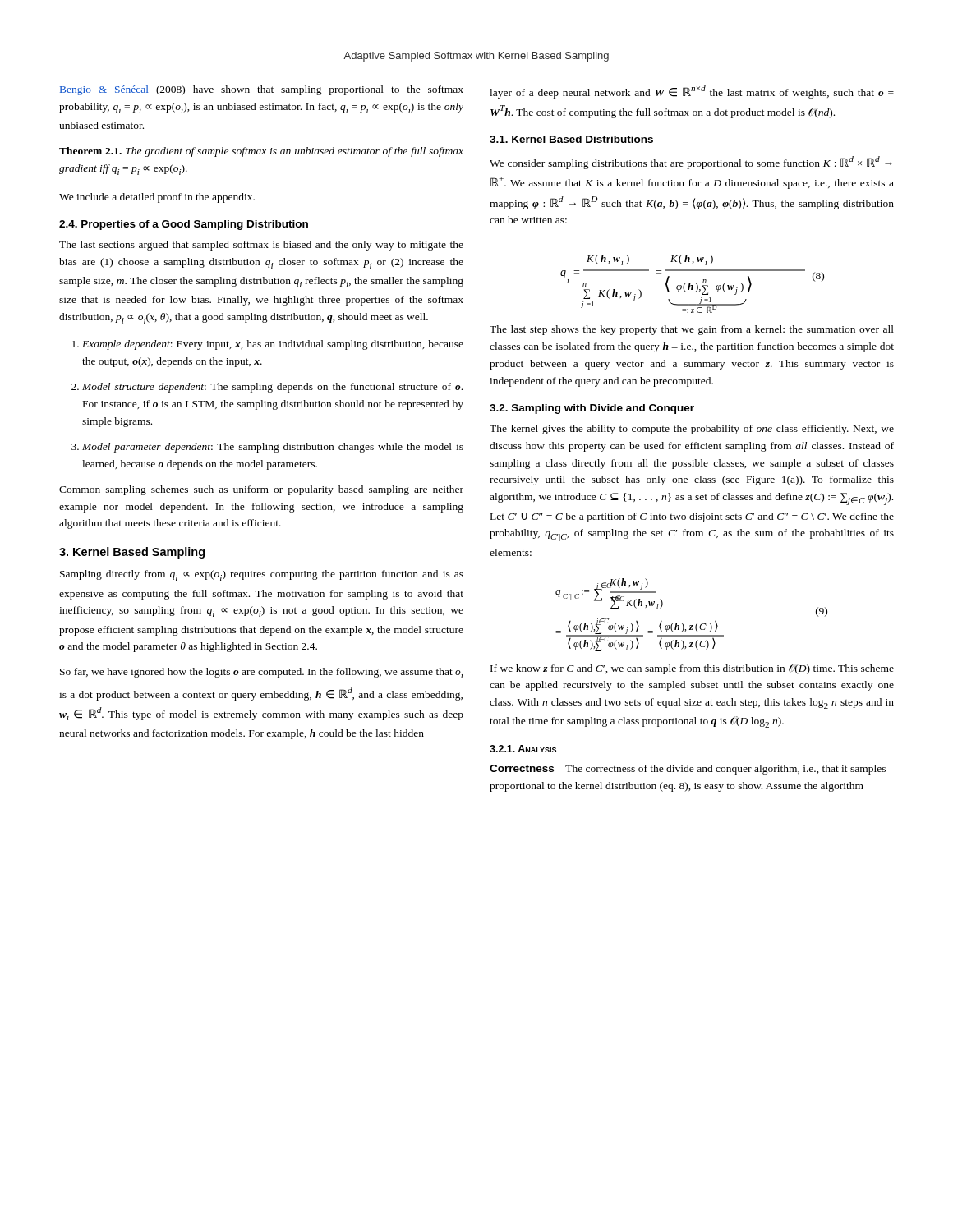Point to the region starting "Bengio & Sénécal (2008) have shown that sampling"
This screenshot has height=1232, width=953.
pos(261,108)
